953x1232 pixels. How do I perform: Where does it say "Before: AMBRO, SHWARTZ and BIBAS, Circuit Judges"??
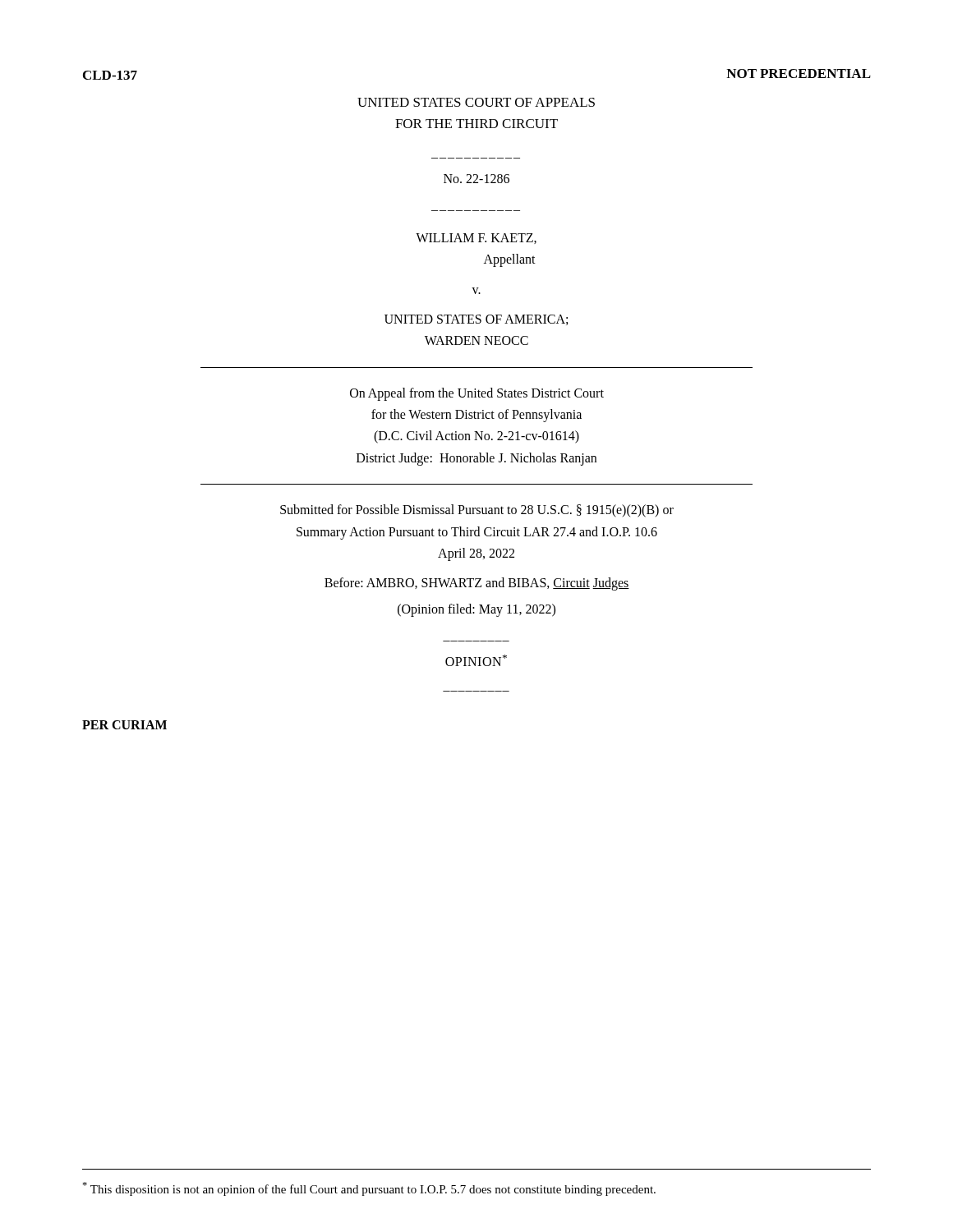point(476,583)
